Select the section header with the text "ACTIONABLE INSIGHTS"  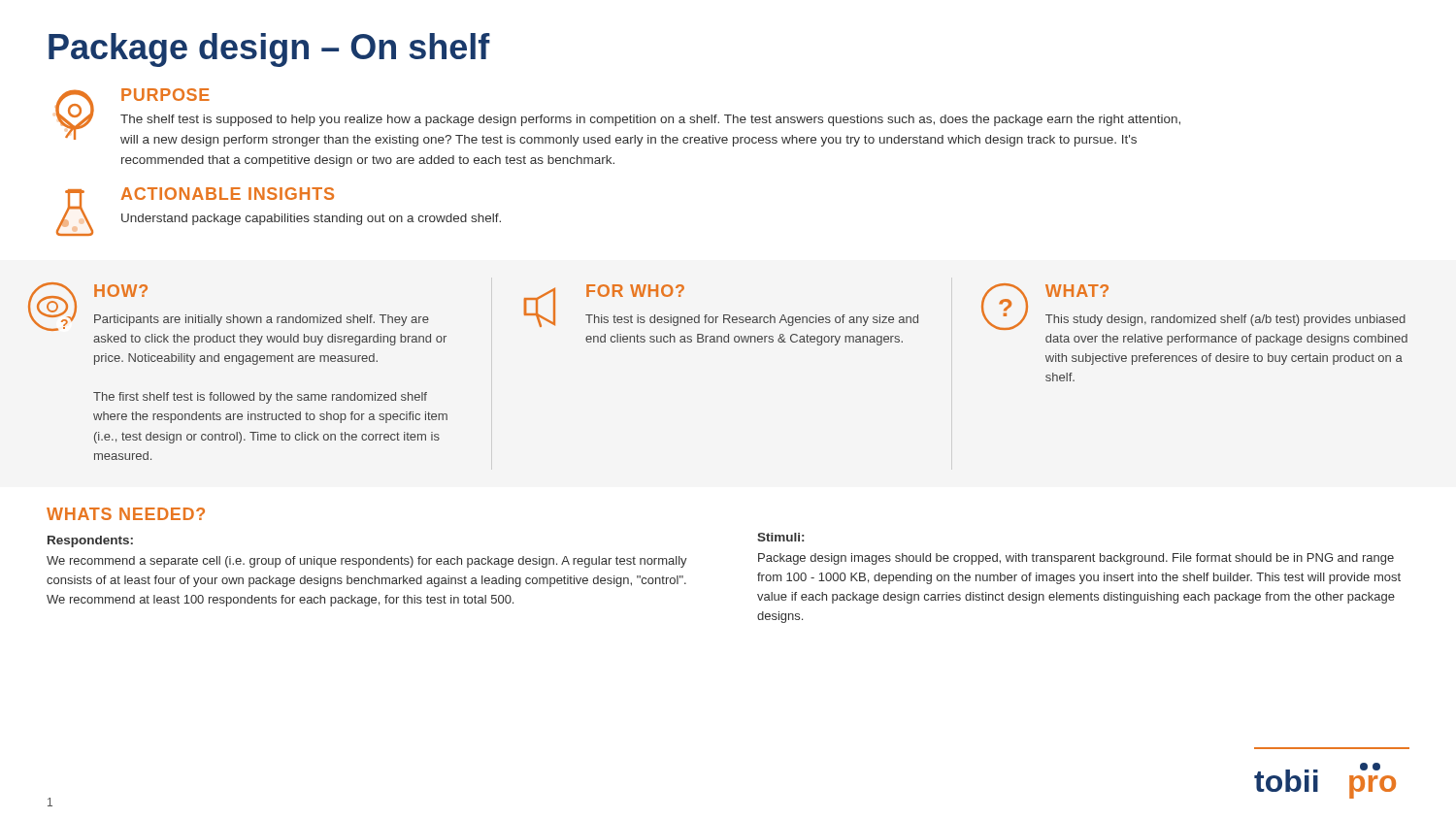228,194
